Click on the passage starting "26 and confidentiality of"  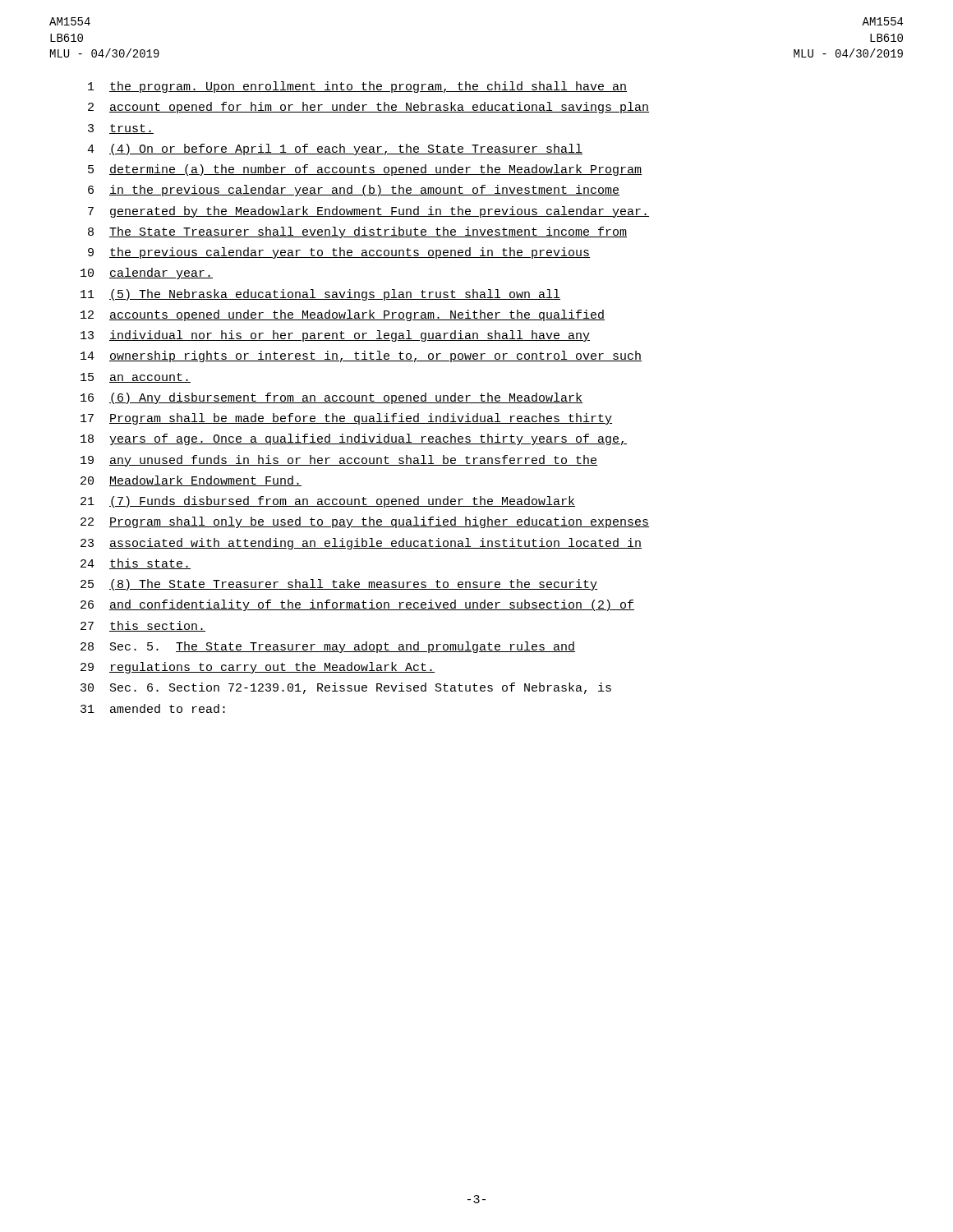[x=476, y=606]
